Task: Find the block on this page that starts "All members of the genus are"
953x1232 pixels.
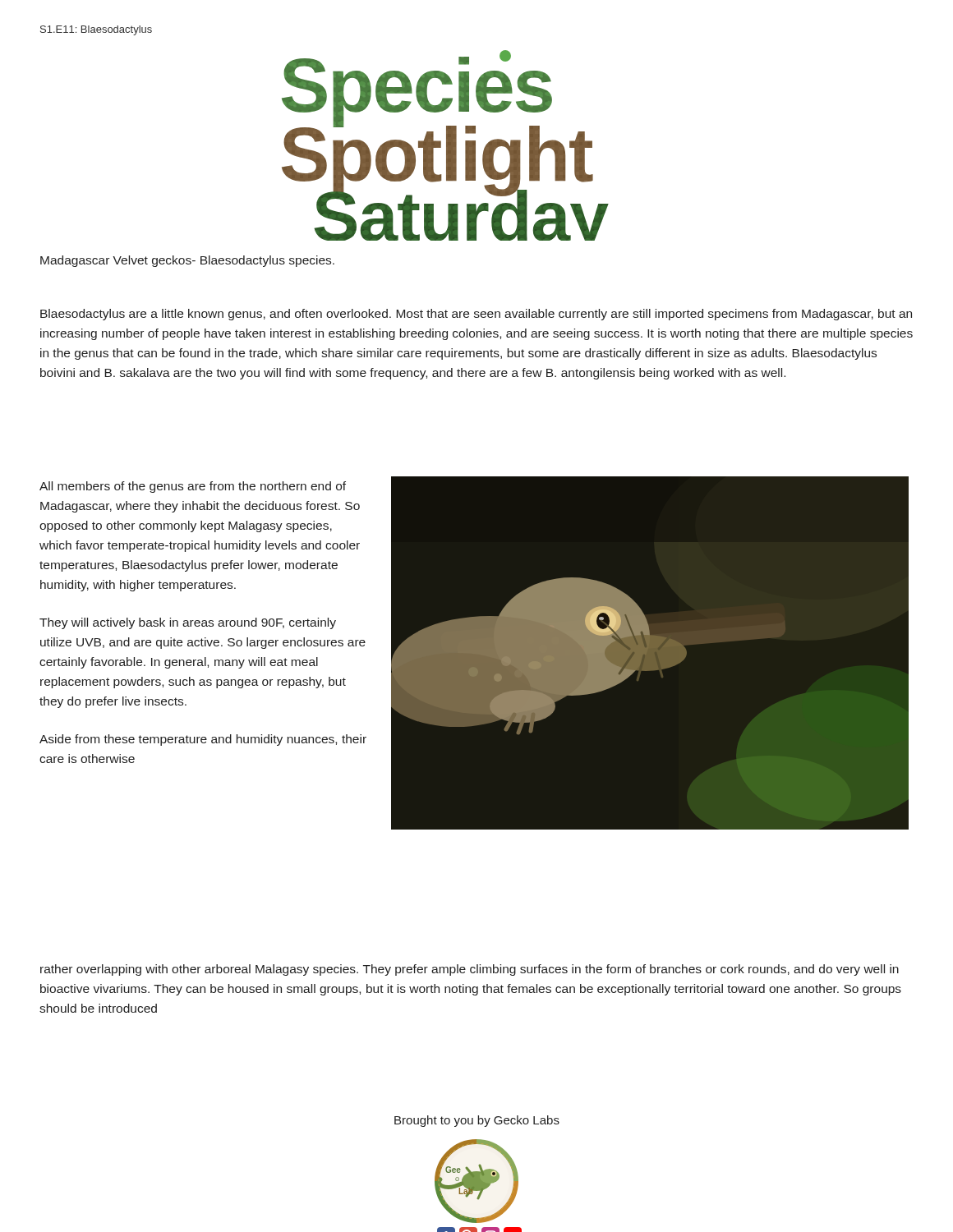Action: click(204, 623)
